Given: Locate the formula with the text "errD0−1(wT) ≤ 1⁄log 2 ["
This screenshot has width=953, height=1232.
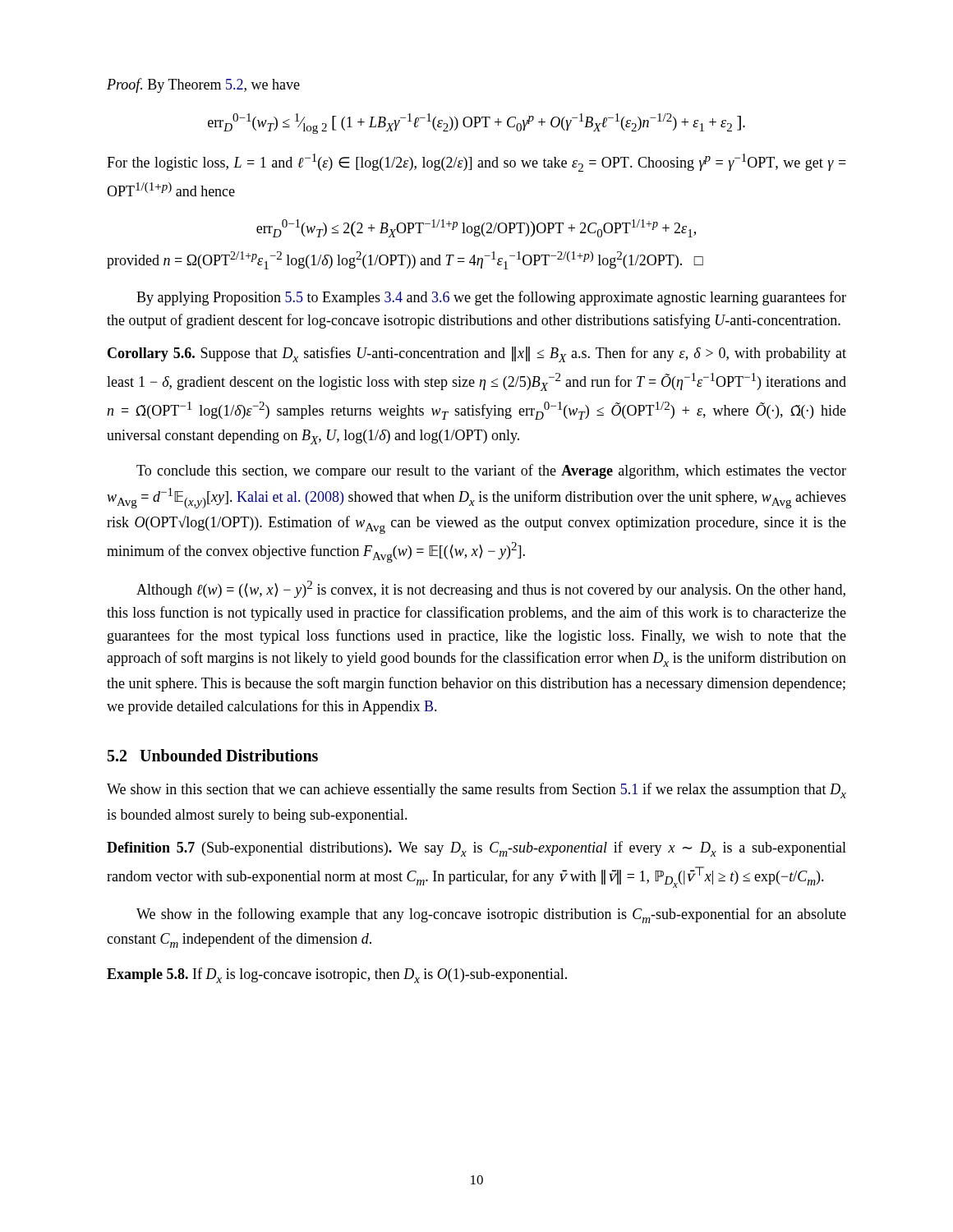Looking at the screenshot, I should coord(476,123).
